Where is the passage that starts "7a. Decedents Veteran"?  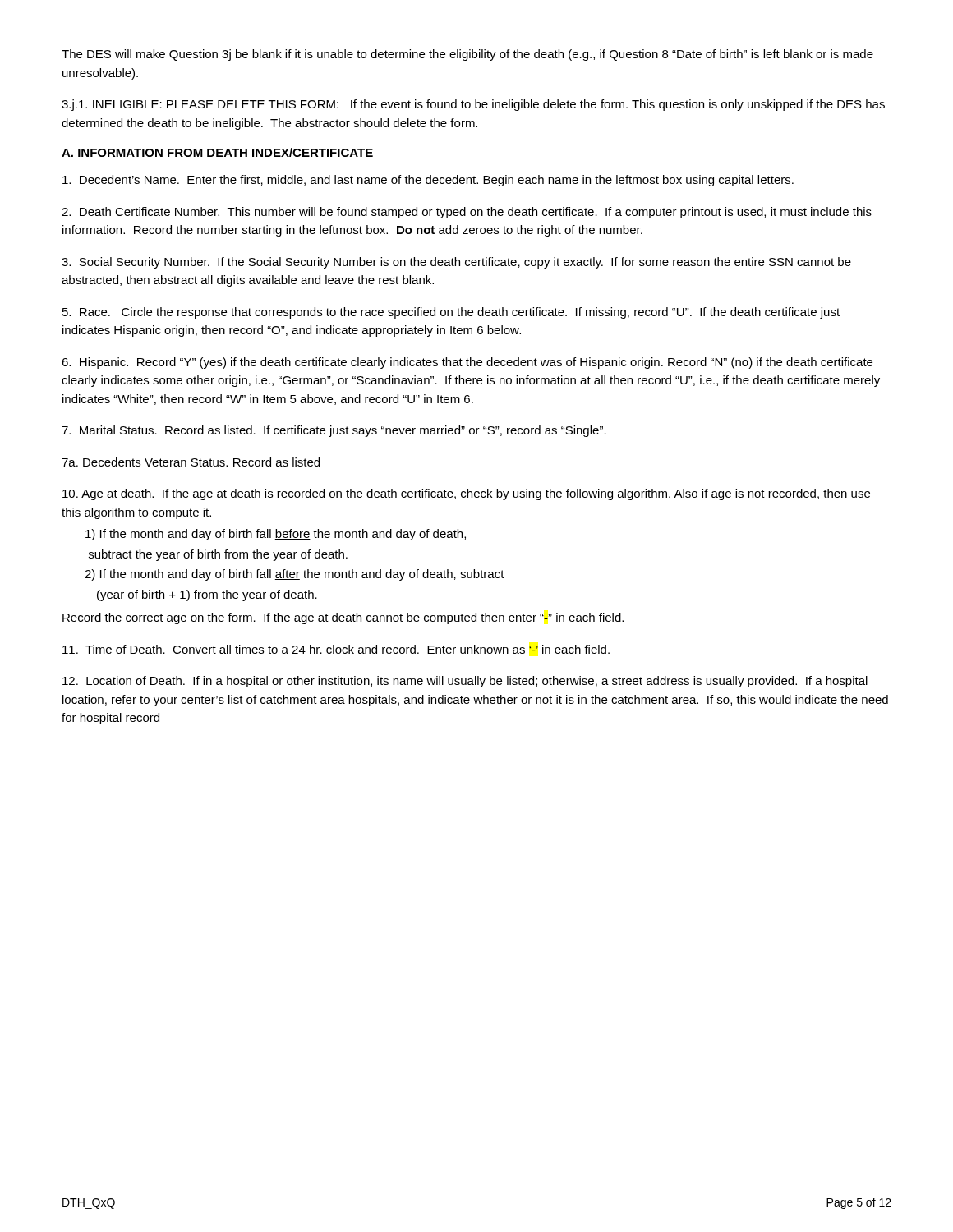pos(191,462)
